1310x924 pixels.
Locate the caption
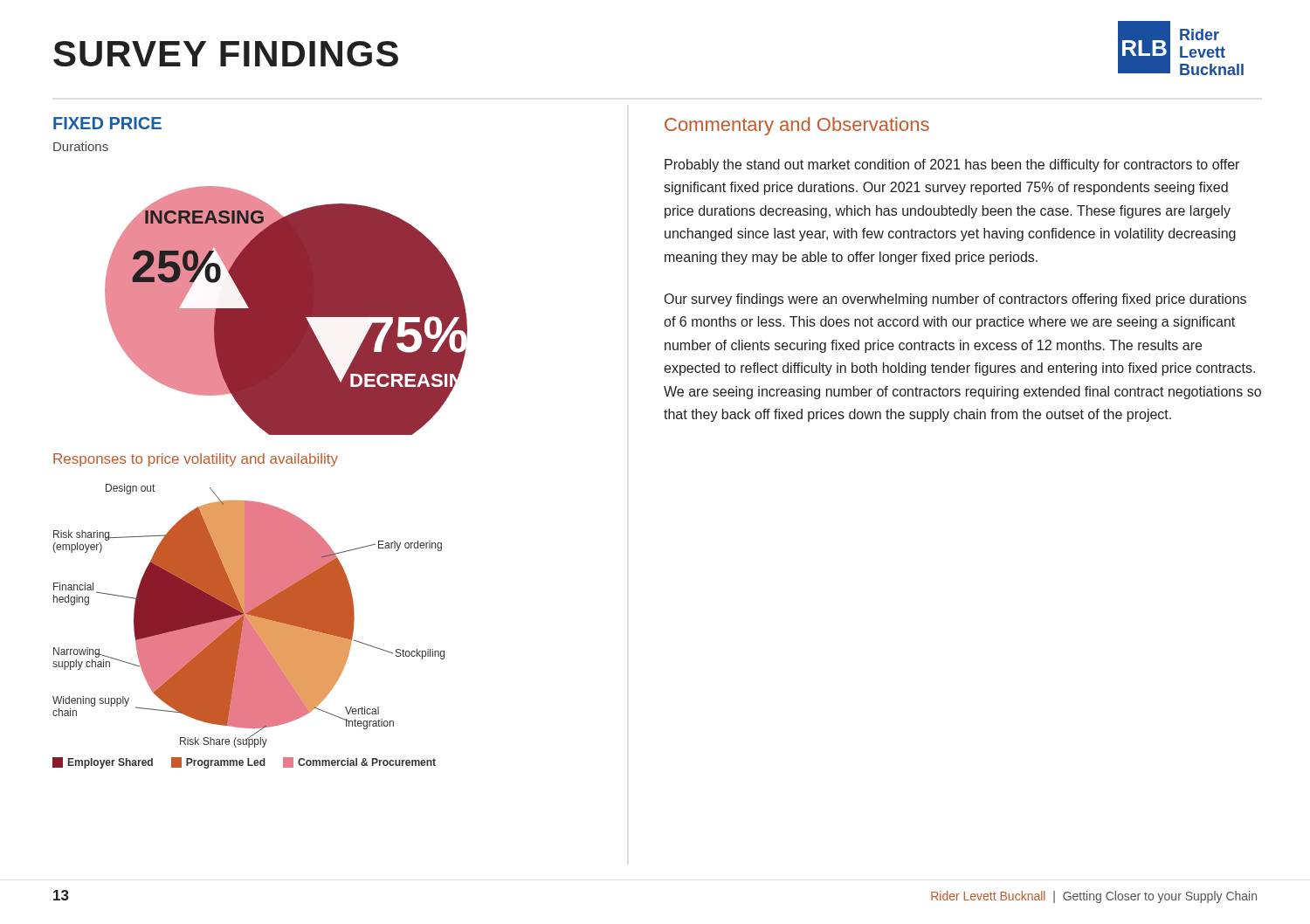pos(244,762)
